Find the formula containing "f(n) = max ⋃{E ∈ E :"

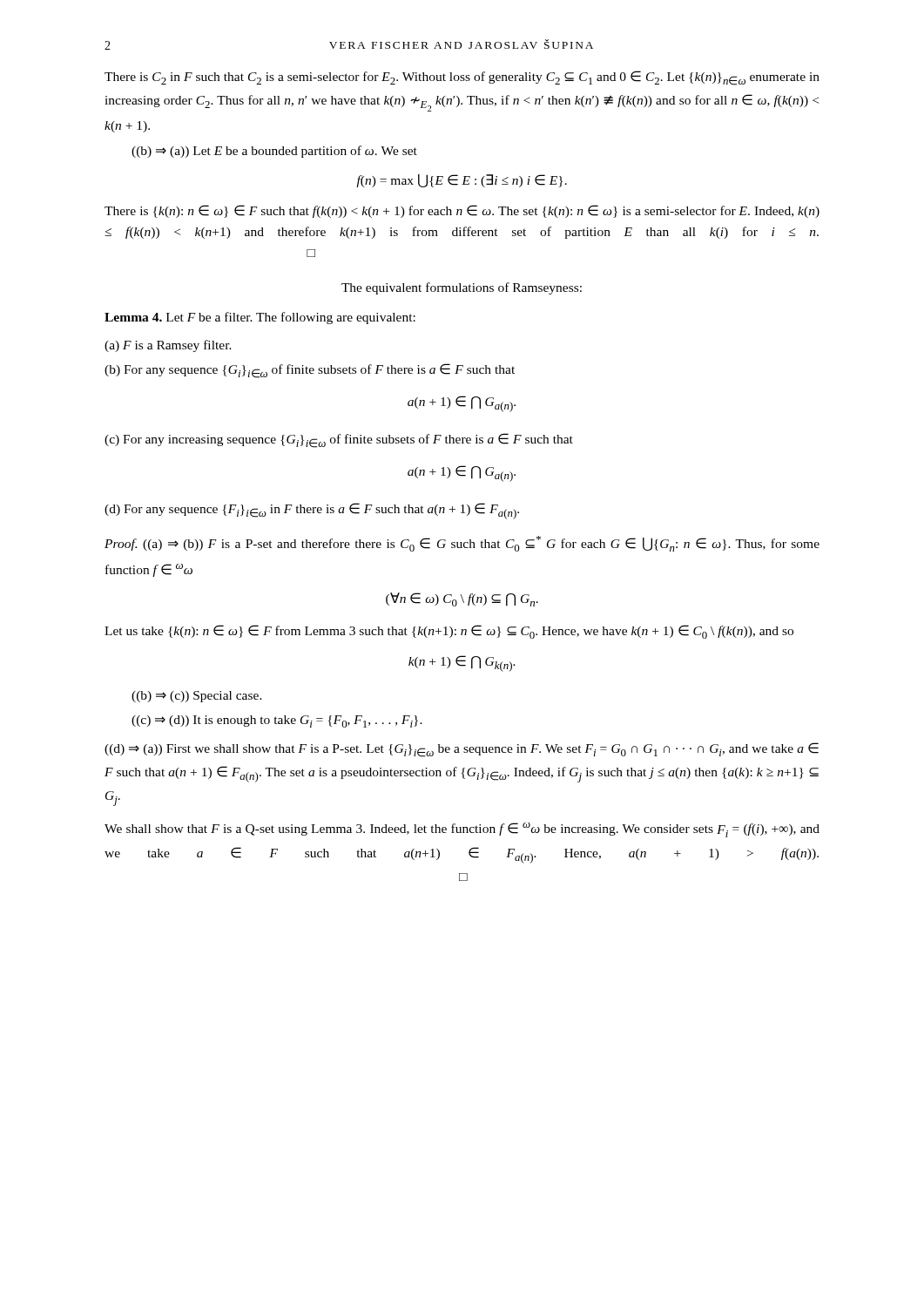(x=462, y=180)
